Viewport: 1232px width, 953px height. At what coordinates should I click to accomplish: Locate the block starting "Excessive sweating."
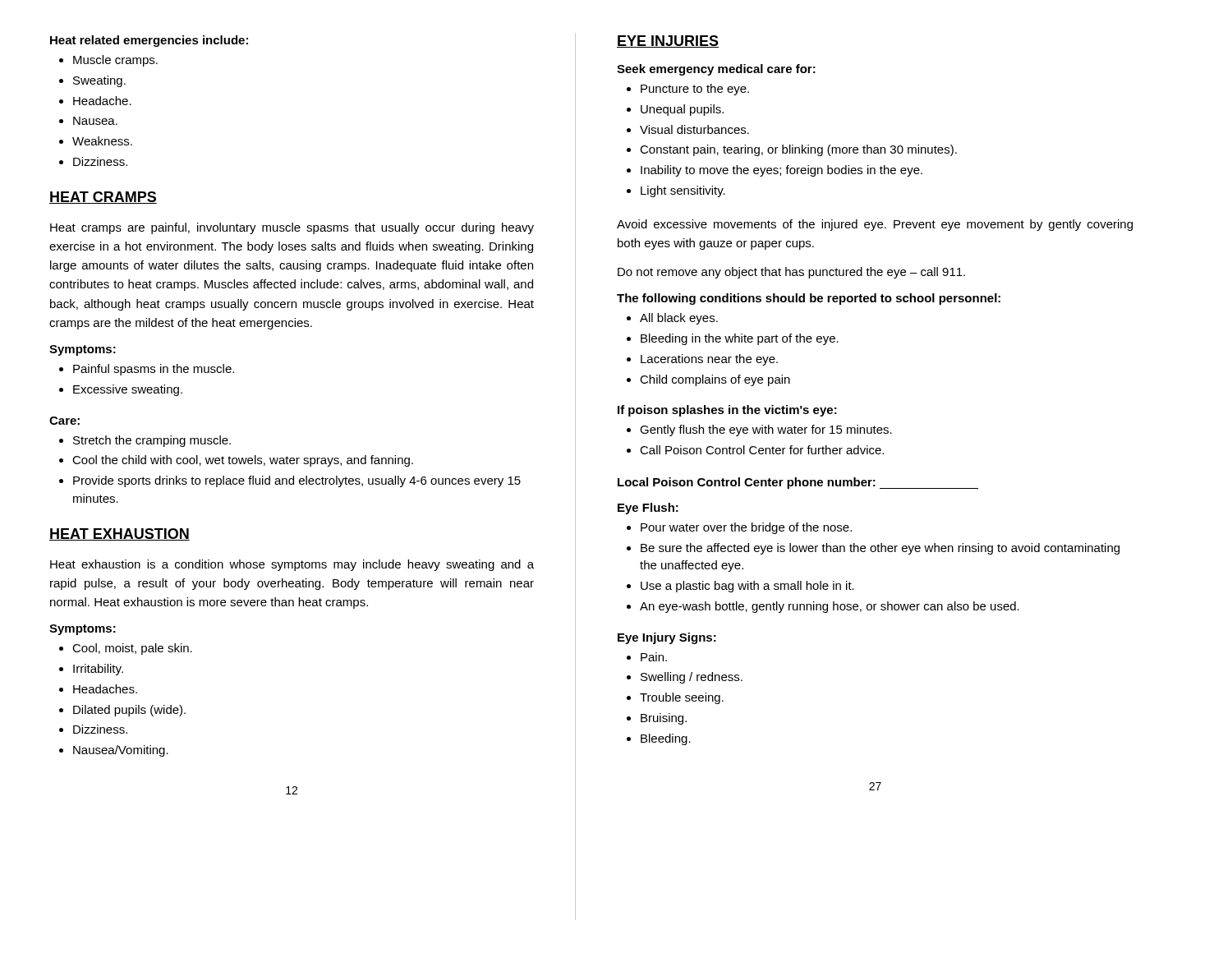point(128,389)
